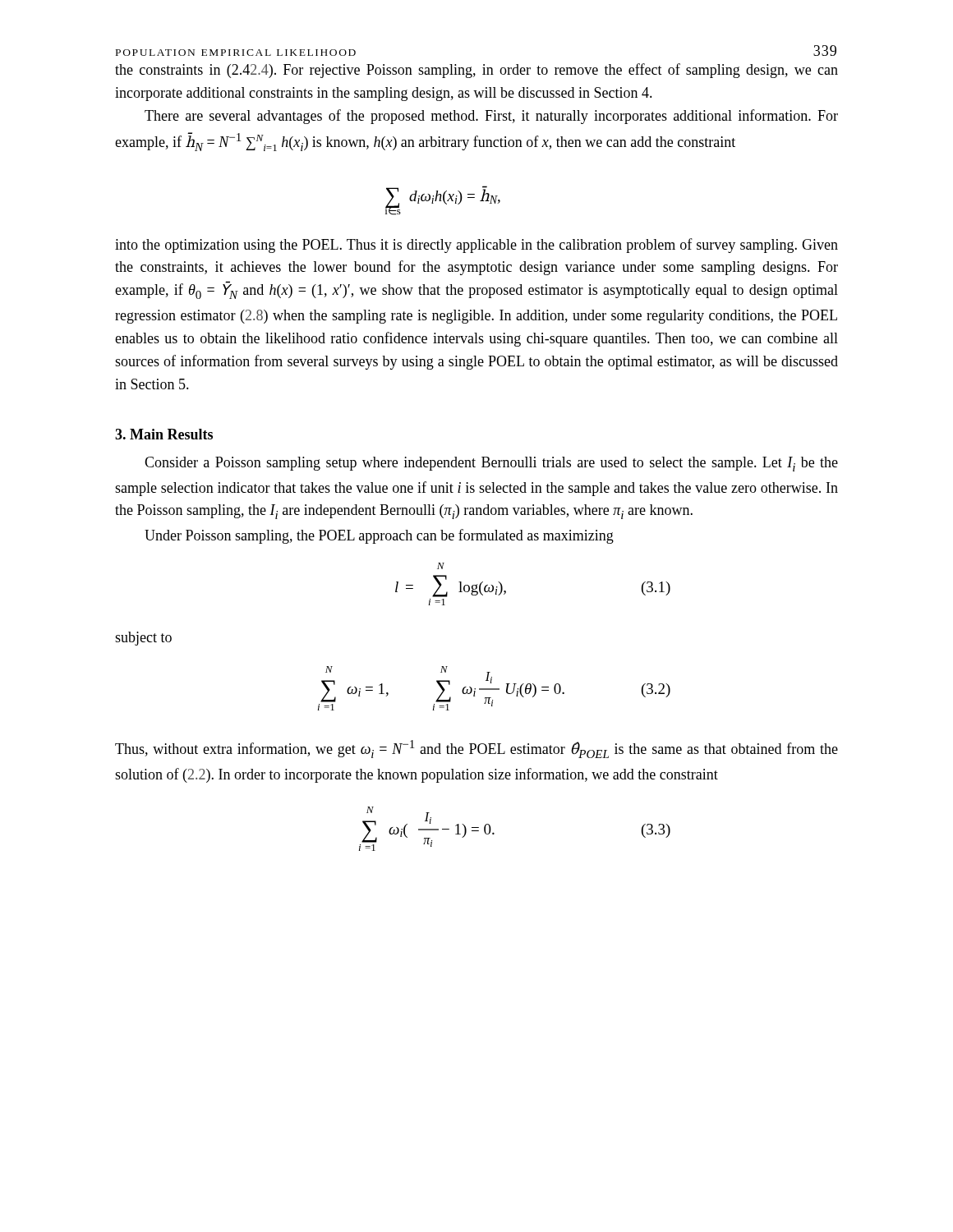
Task: Point to the text starting "∑ i∈s diωih(xi) = h̄N,"
Action: 476,197
